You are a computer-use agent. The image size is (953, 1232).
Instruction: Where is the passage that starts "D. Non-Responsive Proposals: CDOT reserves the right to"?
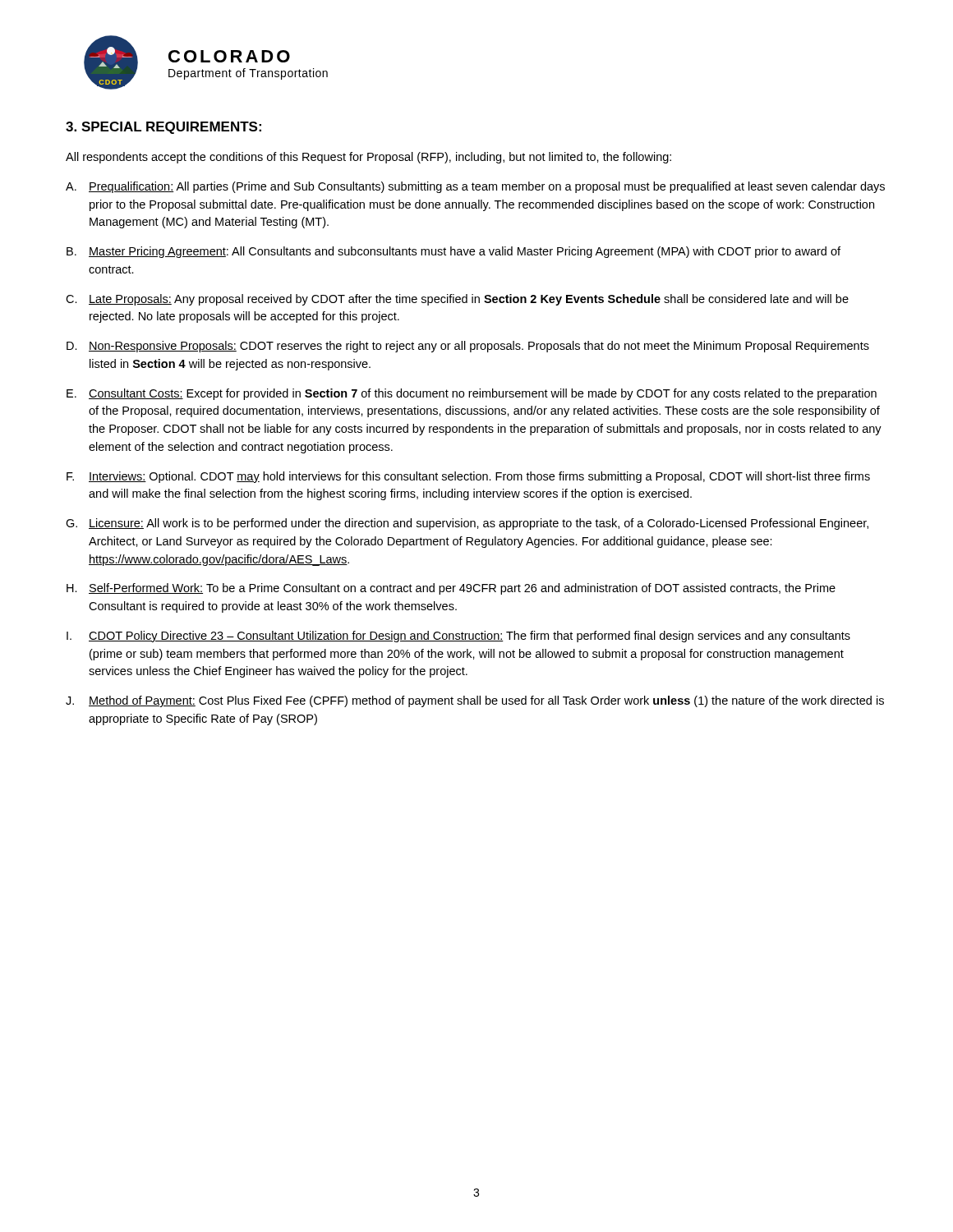point(476,355)
